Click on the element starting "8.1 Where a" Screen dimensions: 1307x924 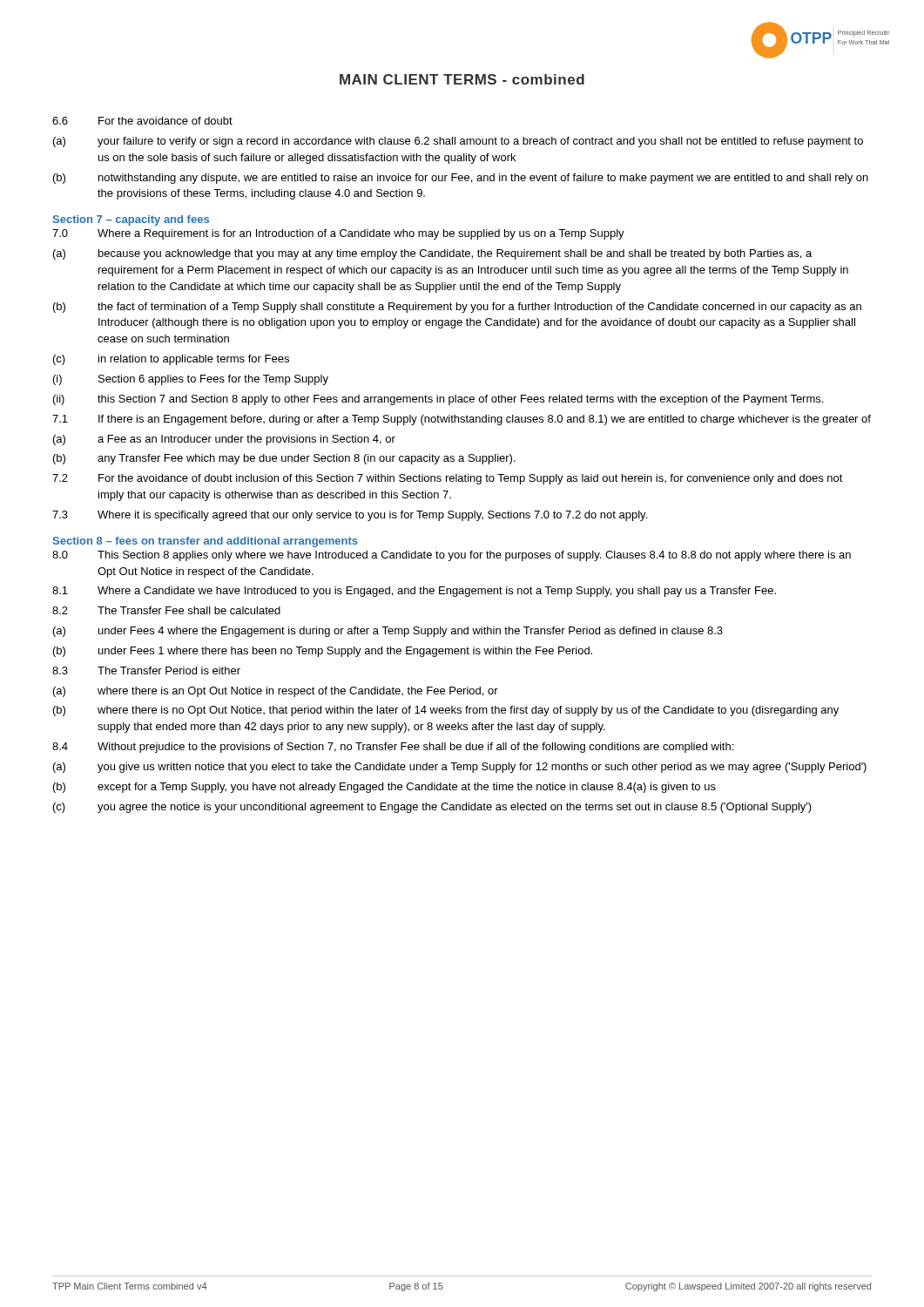tap(462, 591)
